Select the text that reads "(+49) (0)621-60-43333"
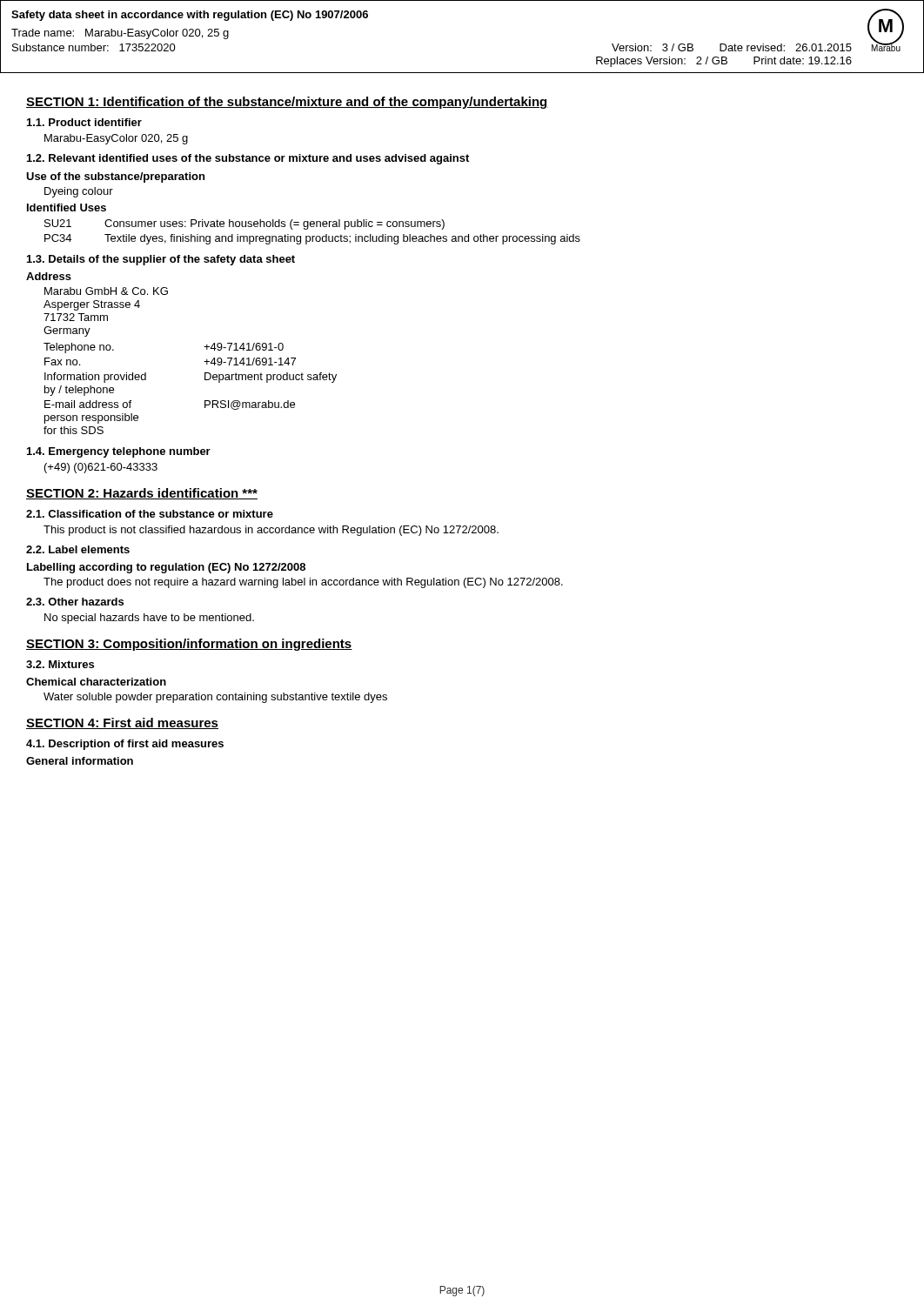 (101, 467)
